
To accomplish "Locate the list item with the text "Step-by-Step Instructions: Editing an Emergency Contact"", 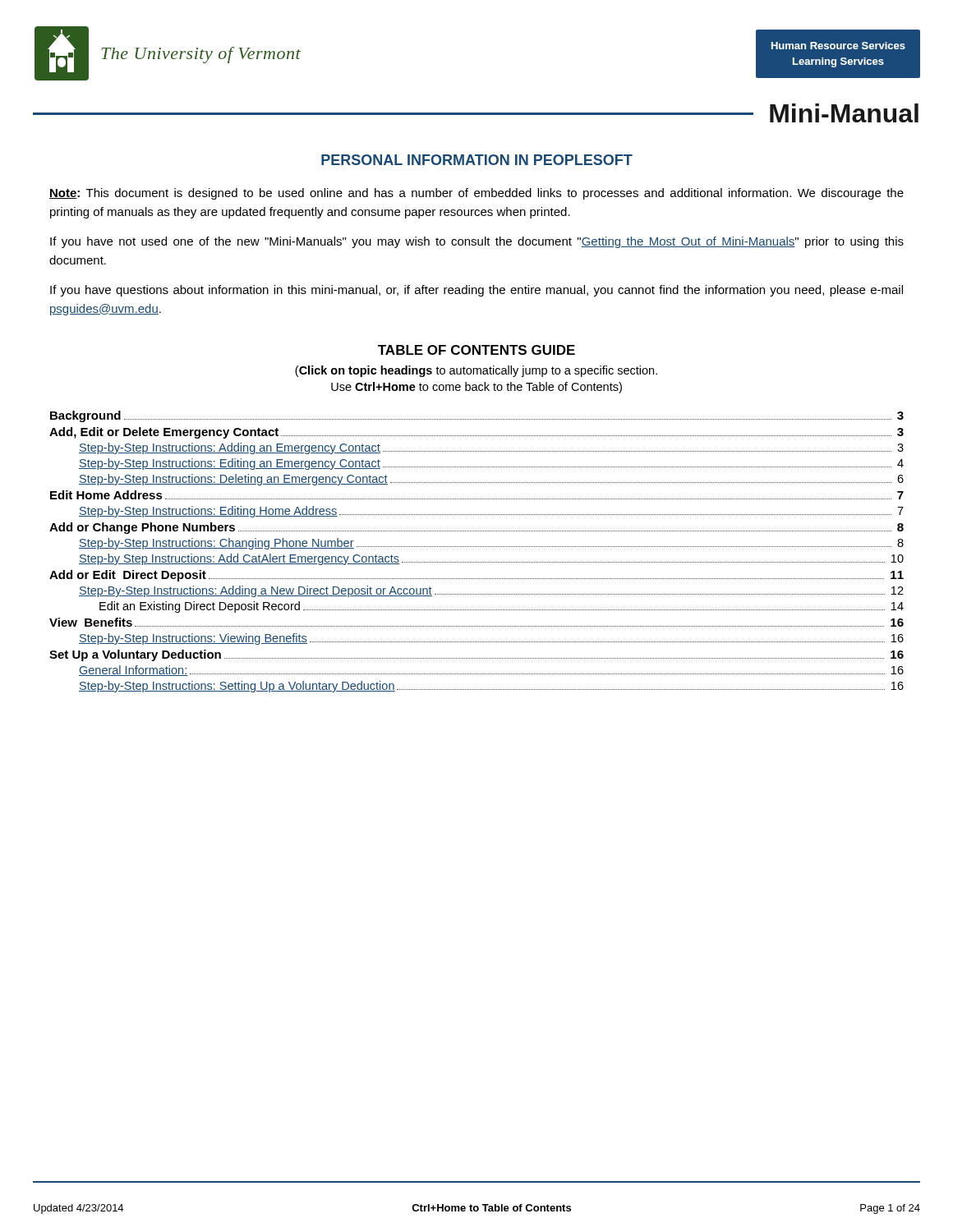I will pos(491,463).
